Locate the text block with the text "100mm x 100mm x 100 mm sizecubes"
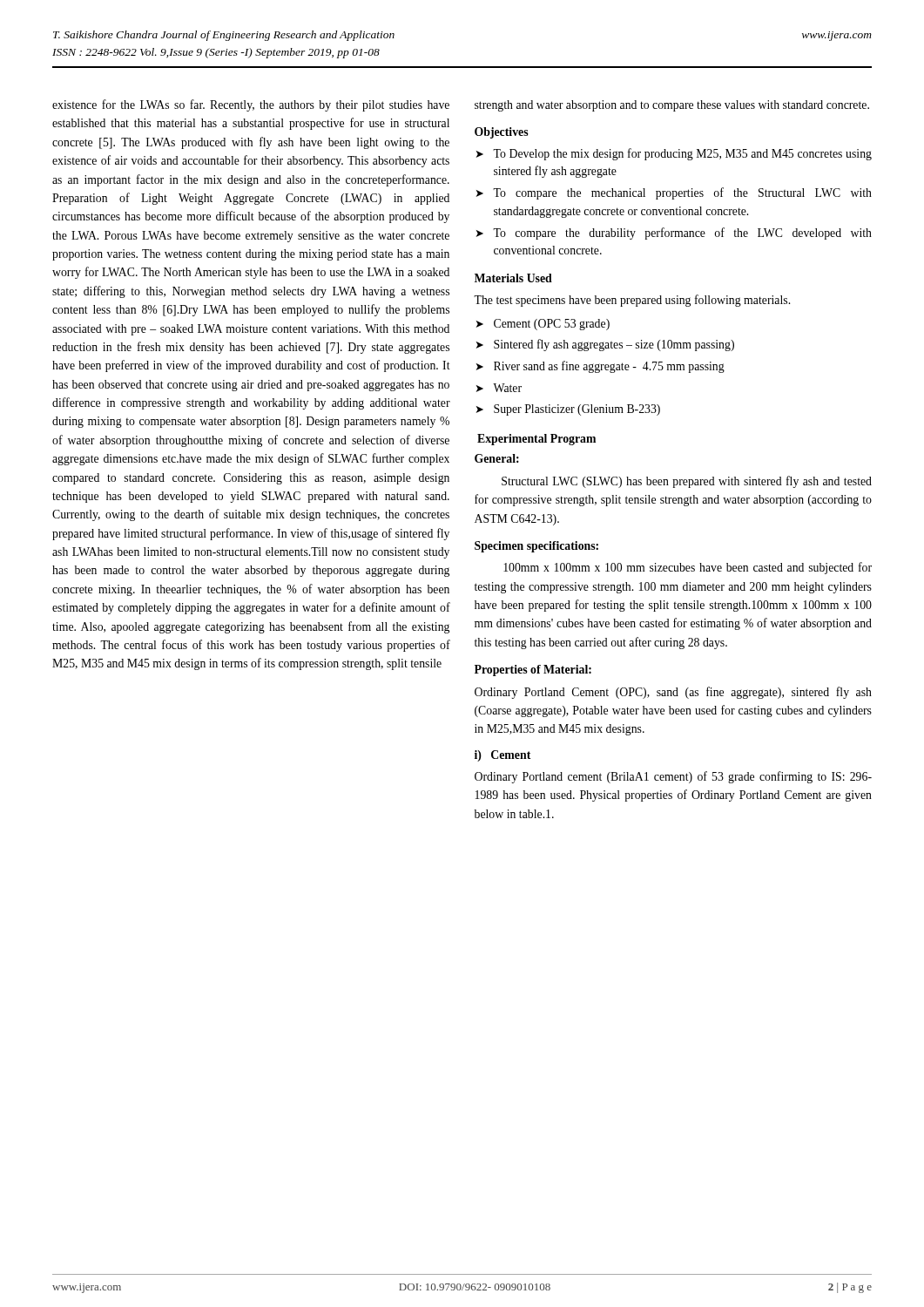The height and width of the screenshot is (1307, 924). coord(673,605)
